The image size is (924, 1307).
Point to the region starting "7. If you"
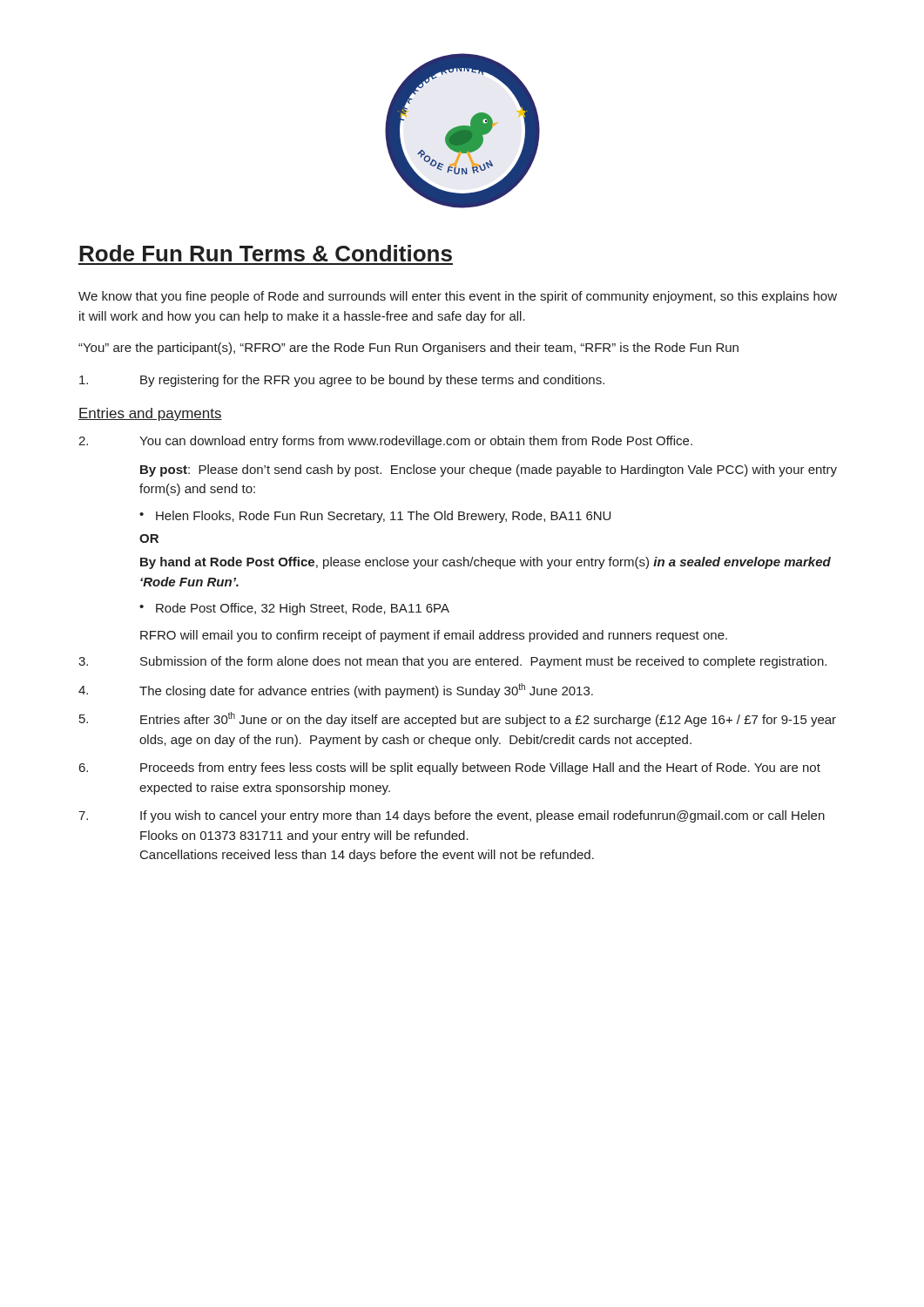click(x=462, y=835)
